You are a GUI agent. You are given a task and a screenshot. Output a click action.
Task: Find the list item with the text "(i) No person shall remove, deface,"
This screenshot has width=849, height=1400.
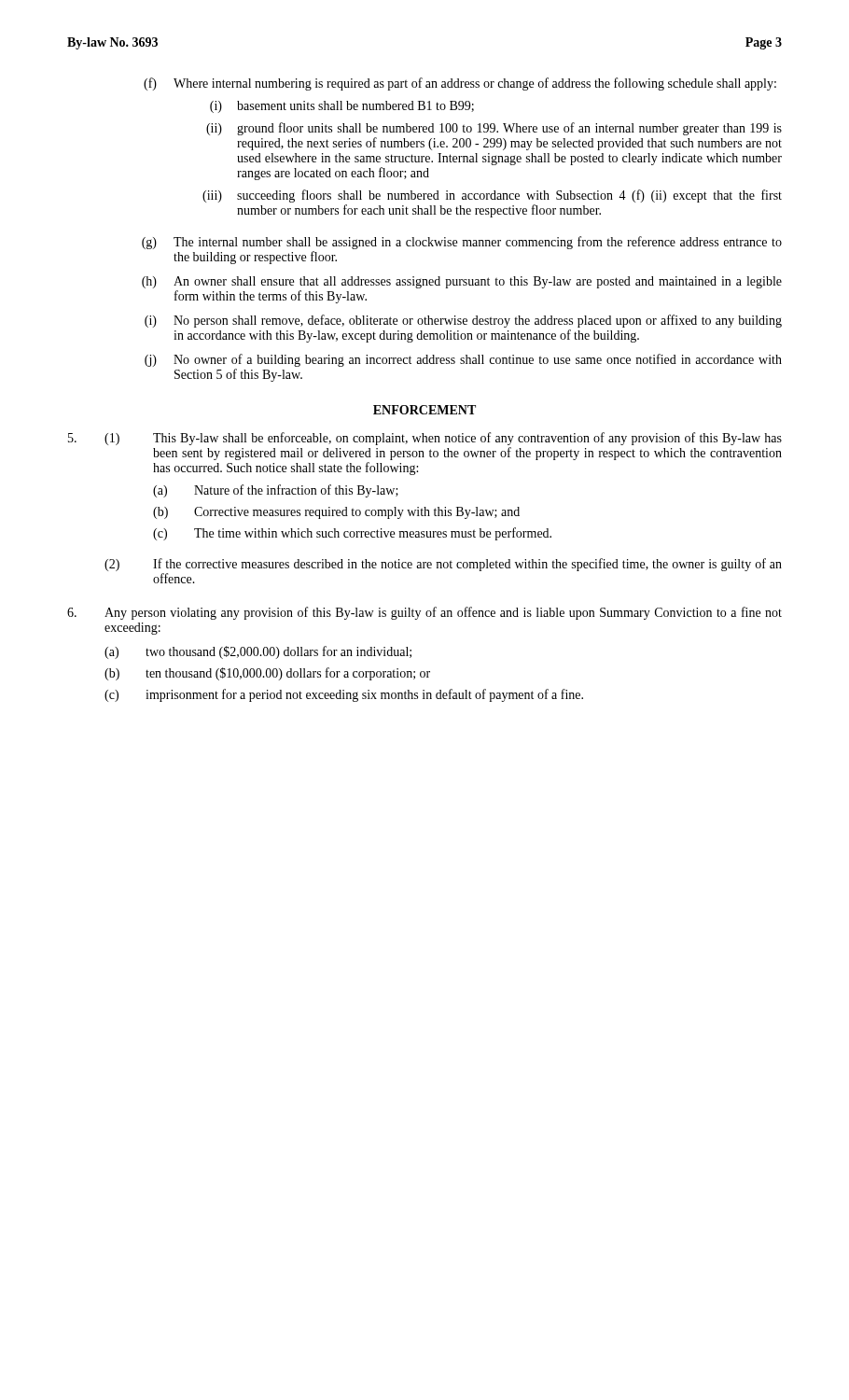pos(424,329)
